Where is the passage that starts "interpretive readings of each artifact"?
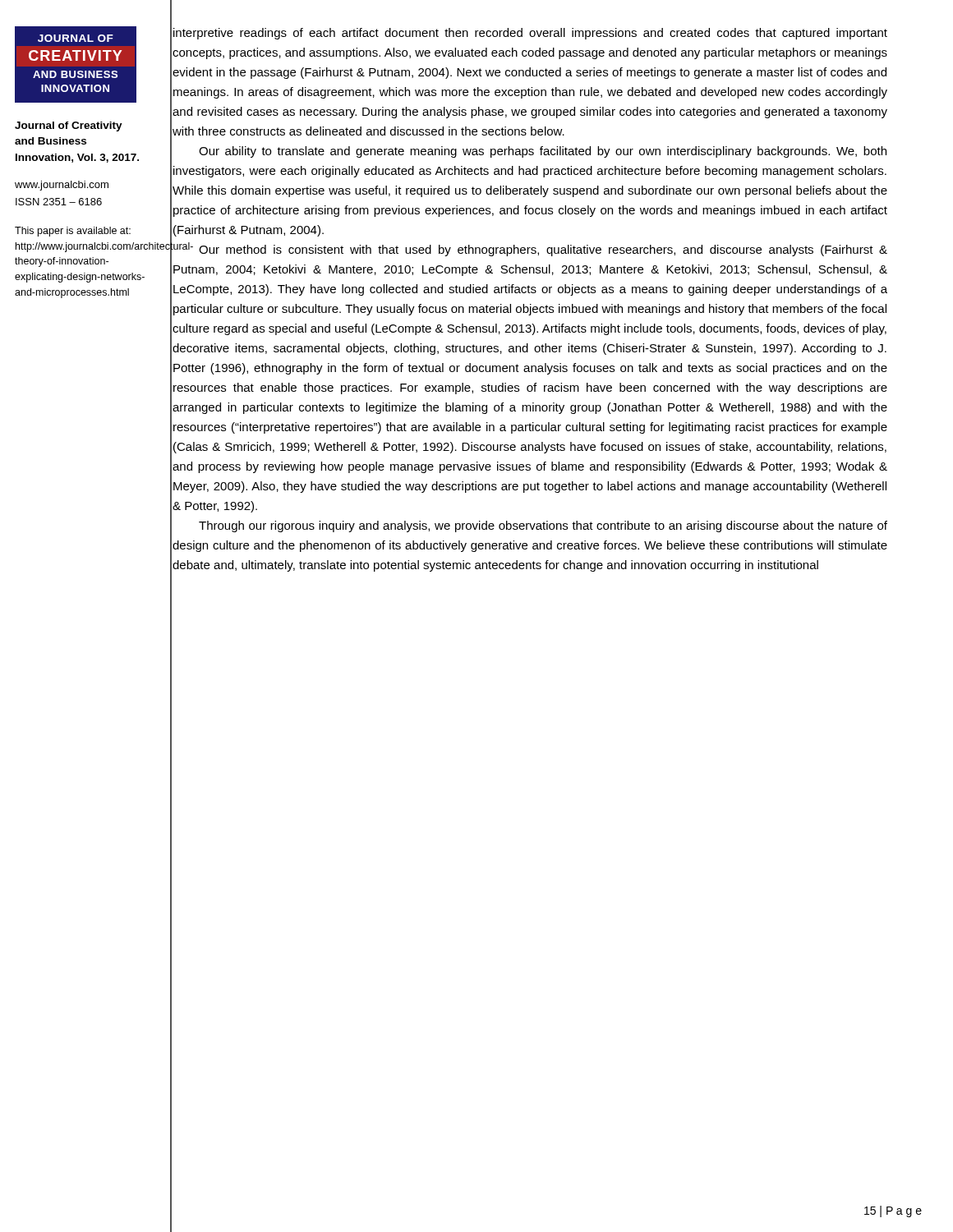 (530, 82)
